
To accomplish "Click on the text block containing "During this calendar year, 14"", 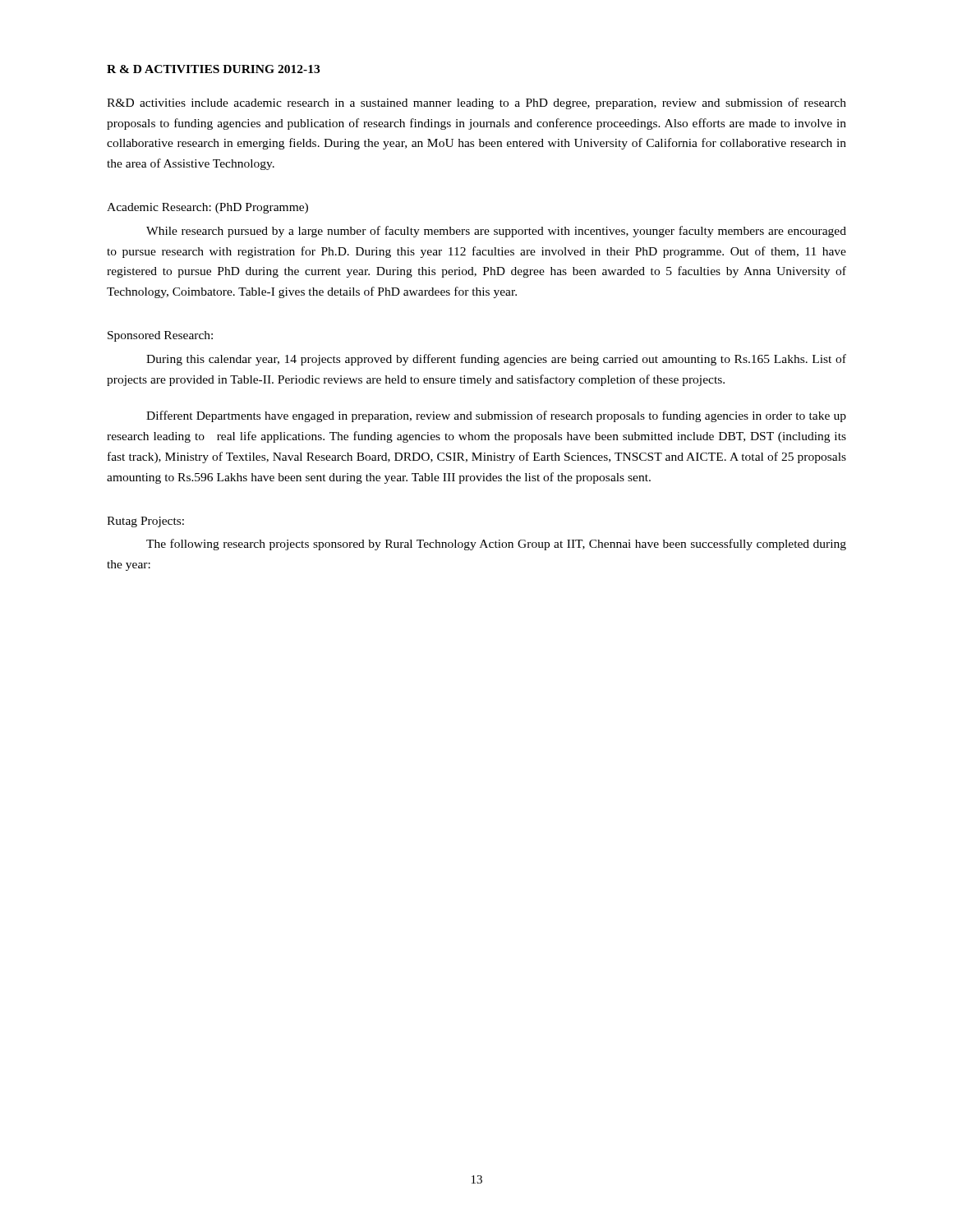I will (476, 368).
